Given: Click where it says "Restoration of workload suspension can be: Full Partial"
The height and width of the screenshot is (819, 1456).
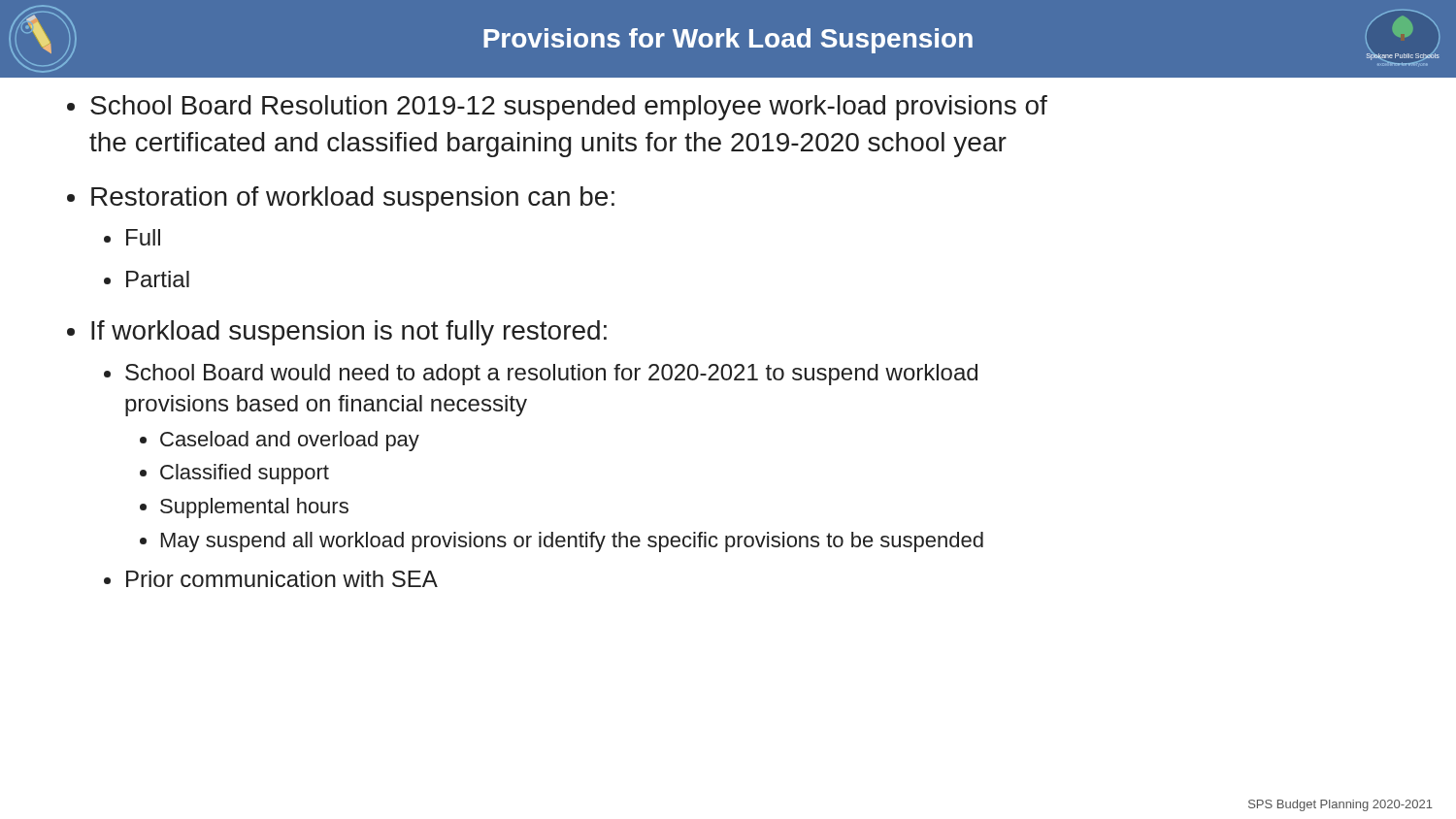Looking at the screenshot, I should [x=353, y=199].
